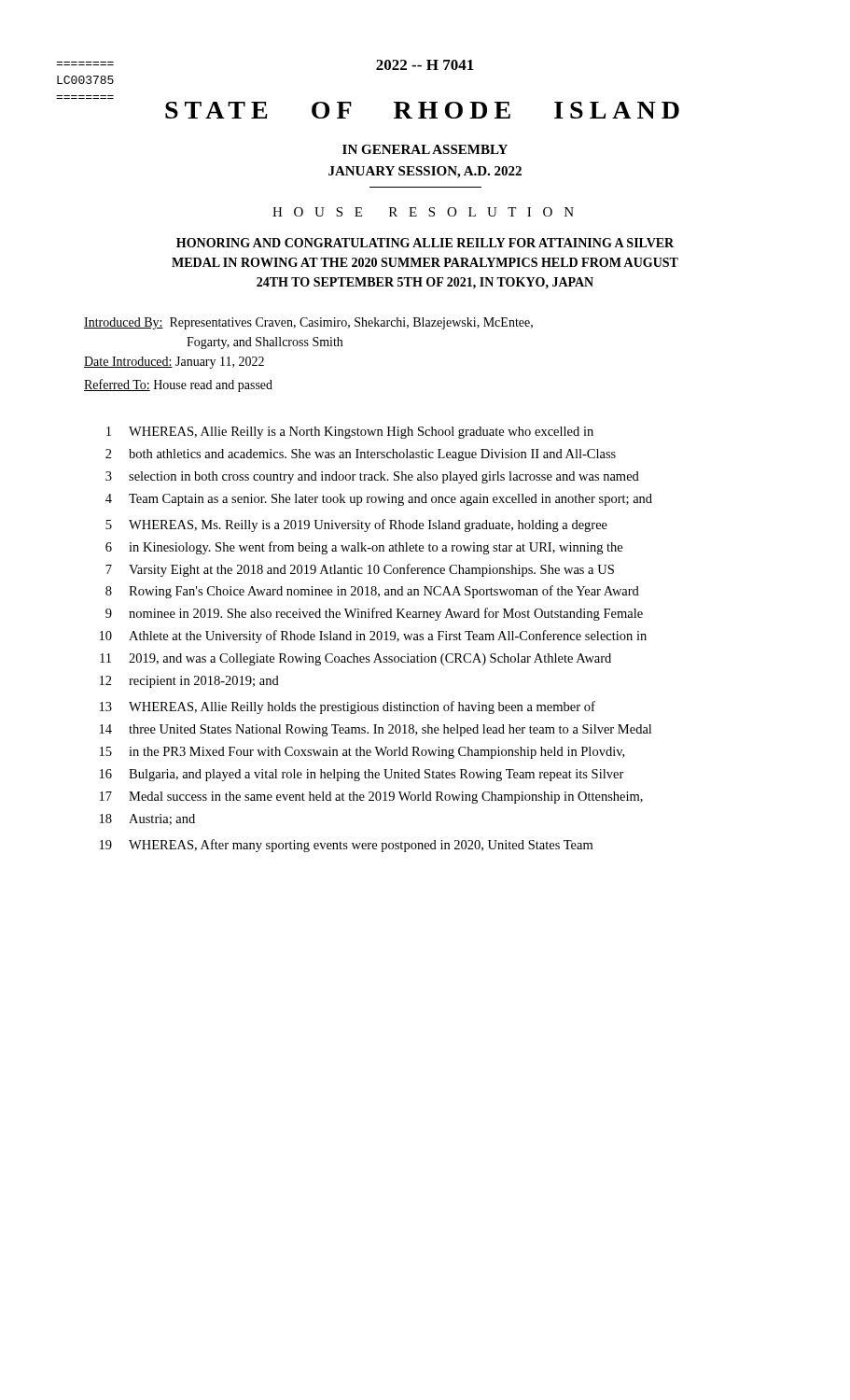Image resolution: width=850 pixels, height=1400 pixels.
Task: Point to the block beginning "10 Athlete at the University of Rhode"
Action: pyautogui.click(x=425, y=637)
